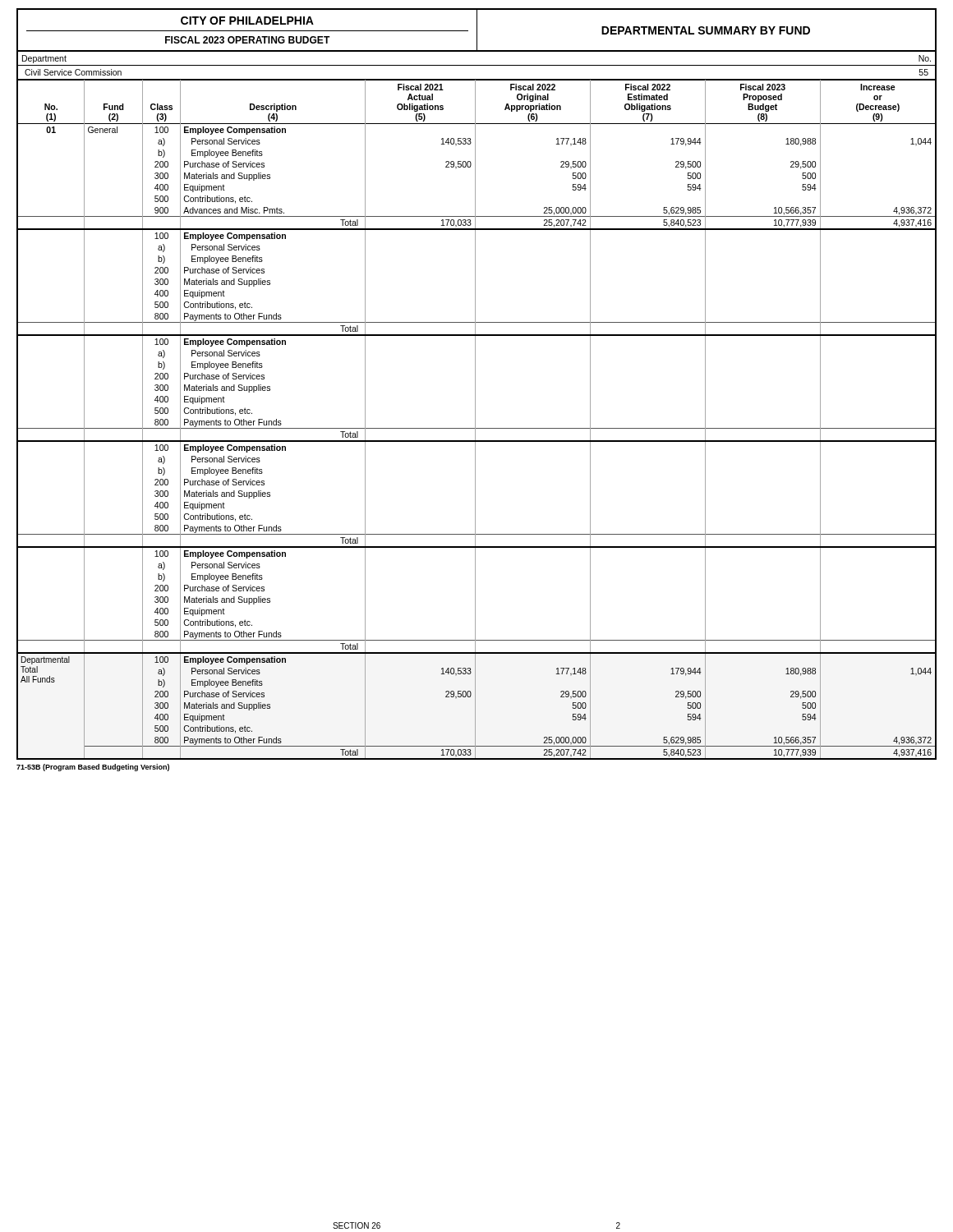Click on the text starting "71-53B (Program Based Budgeting"

93,767
